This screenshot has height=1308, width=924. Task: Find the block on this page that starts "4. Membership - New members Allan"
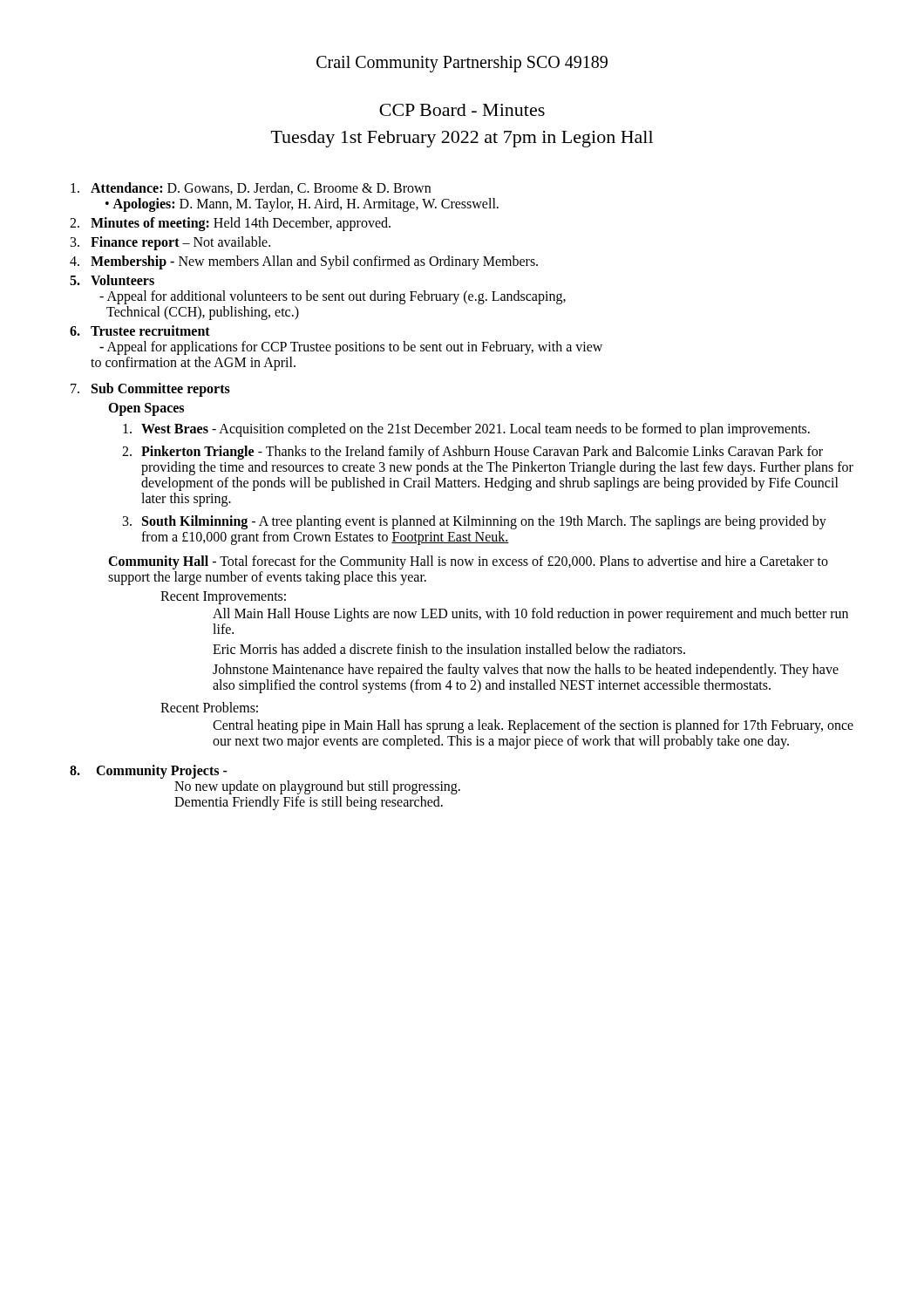pyautogui.click(x=304, y=261)
